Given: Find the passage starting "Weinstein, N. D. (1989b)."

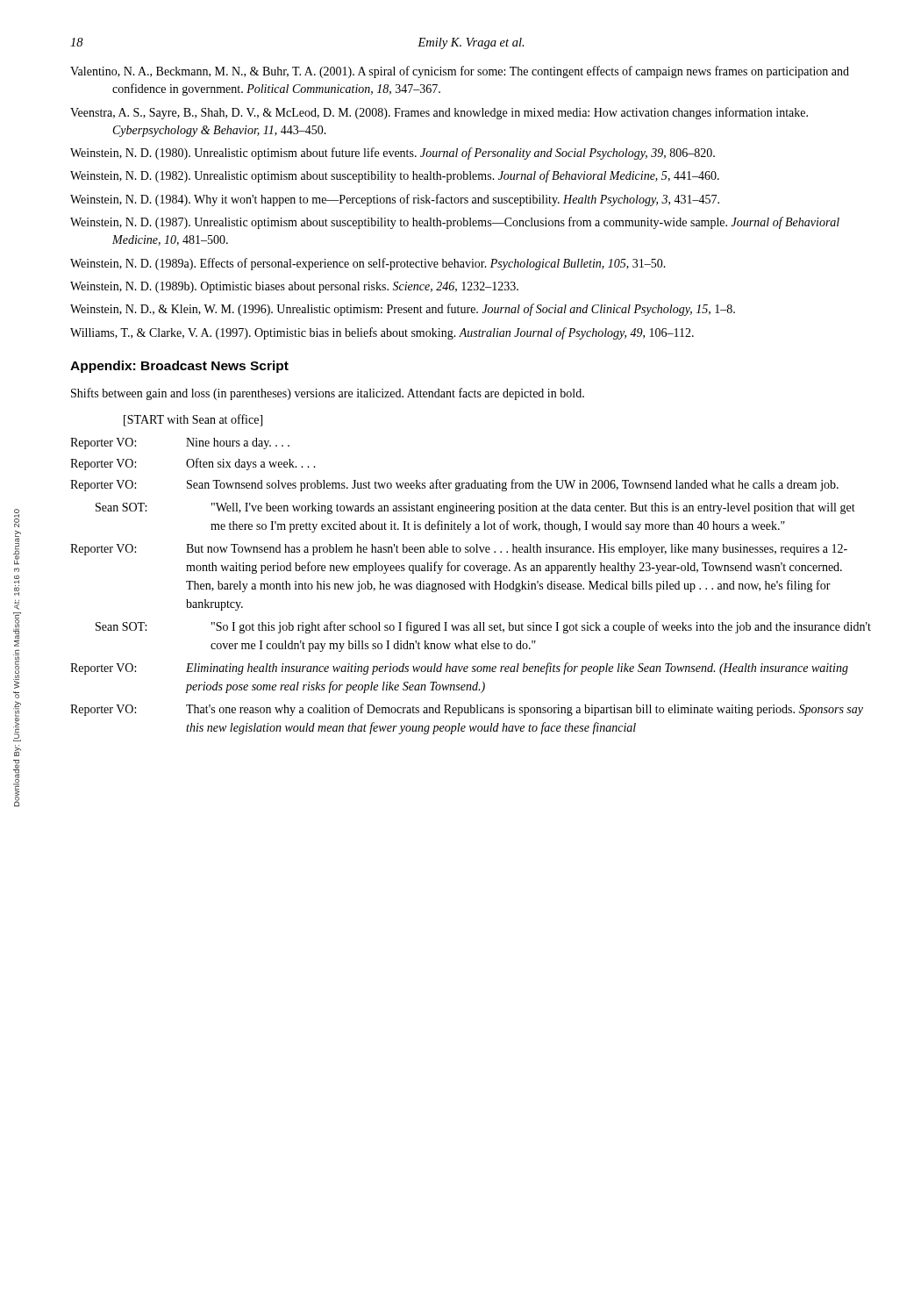Looking at the screenshot, I should pos(295,286).
